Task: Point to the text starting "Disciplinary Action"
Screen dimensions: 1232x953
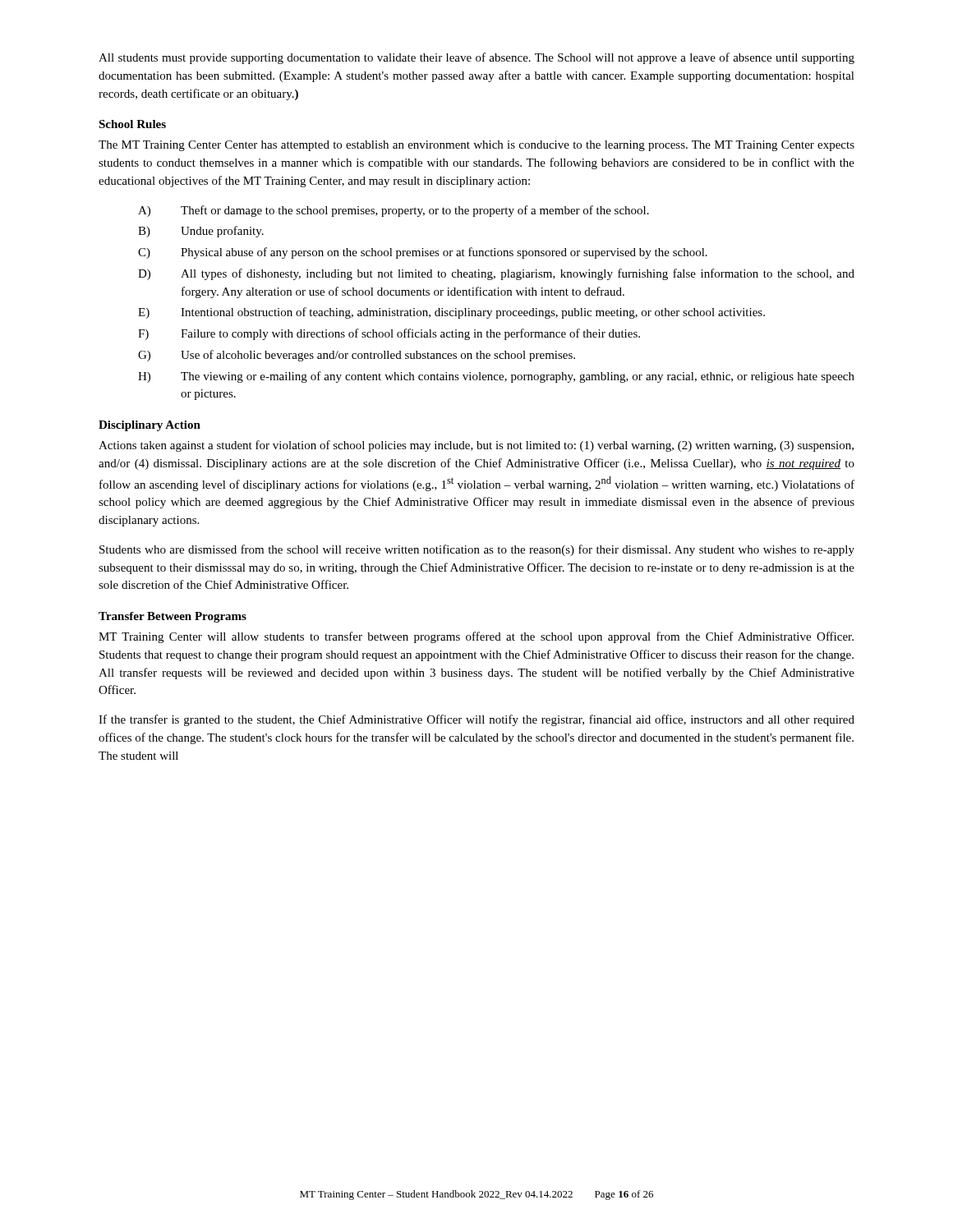Action: pos(149,425)
